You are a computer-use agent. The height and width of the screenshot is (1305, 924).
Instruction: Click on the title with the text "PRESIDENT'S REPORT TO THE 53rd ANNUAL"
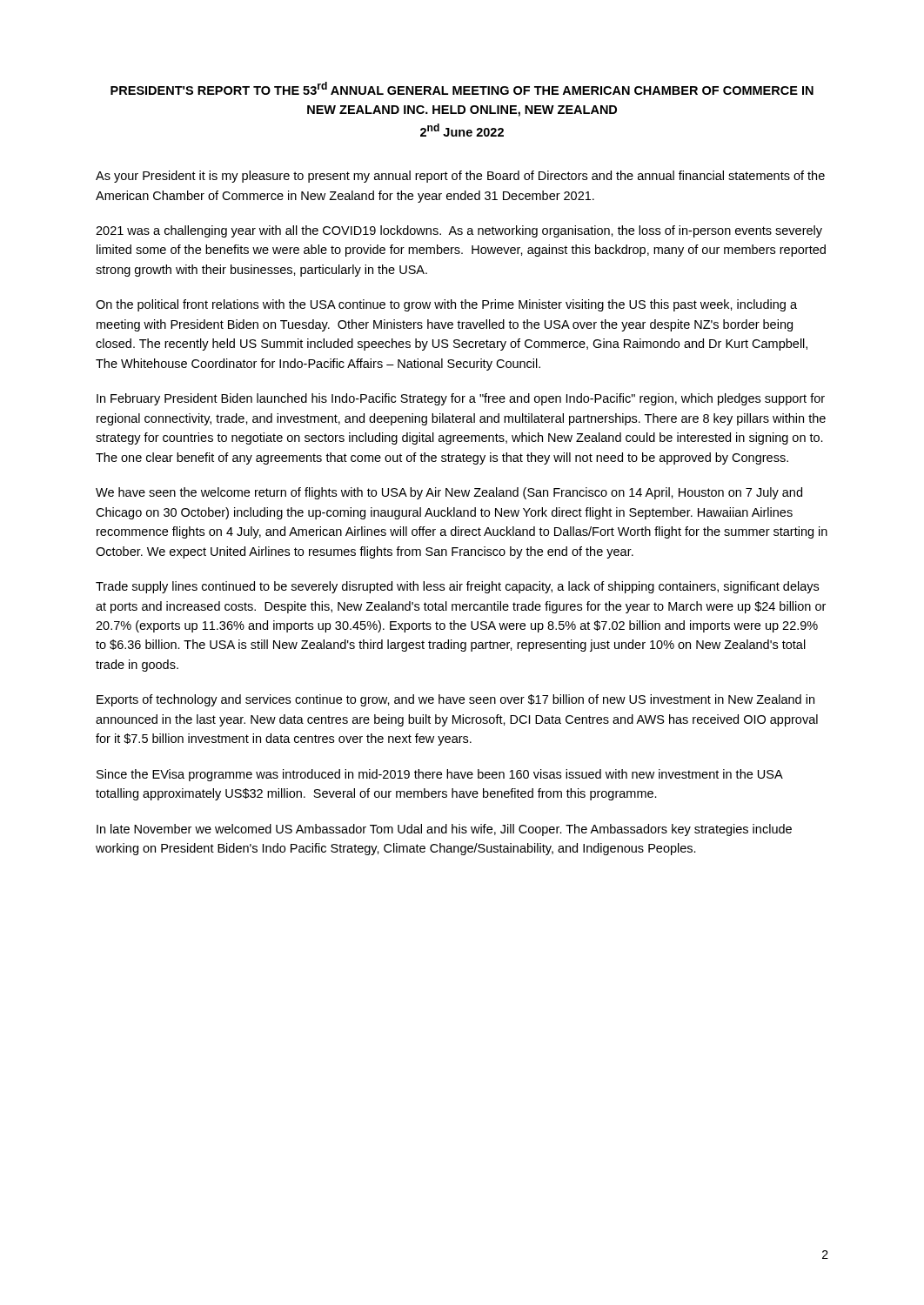(x=462, y=109)
